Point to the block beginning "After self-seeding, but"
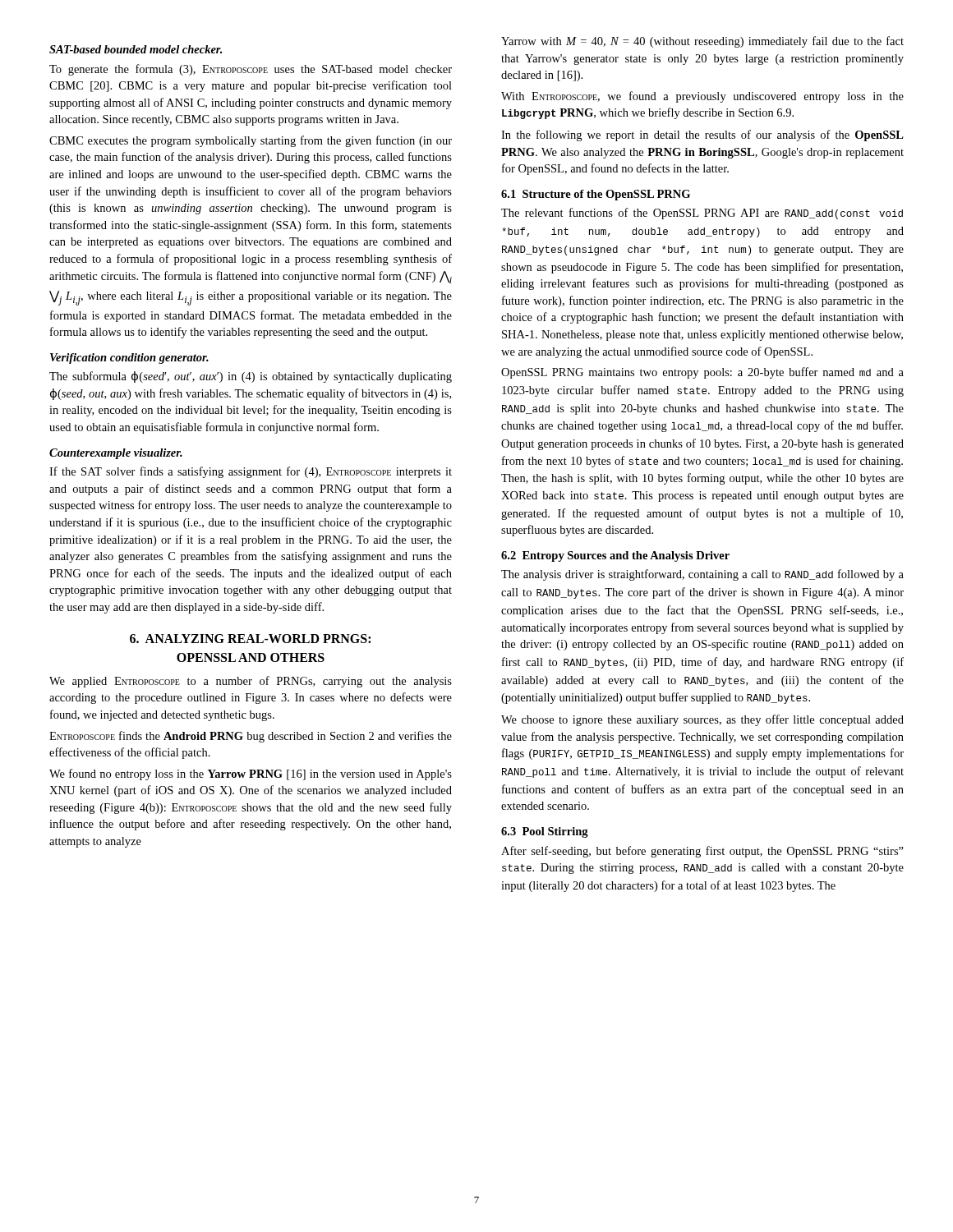 click(x=702, y=868)
